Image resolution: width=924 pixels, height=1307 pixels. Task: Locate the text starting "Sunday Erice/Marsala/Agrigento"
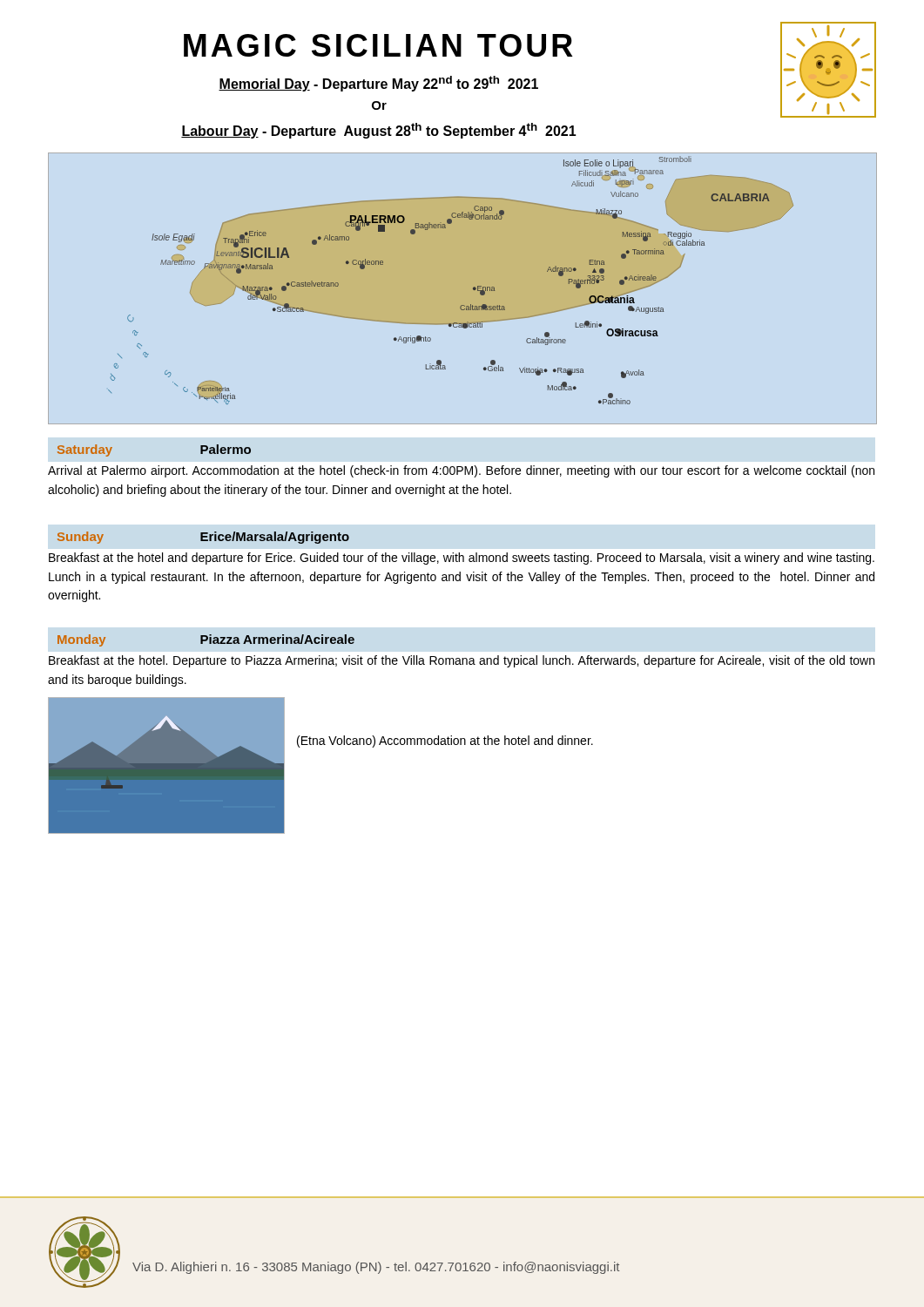pos(203,536)
